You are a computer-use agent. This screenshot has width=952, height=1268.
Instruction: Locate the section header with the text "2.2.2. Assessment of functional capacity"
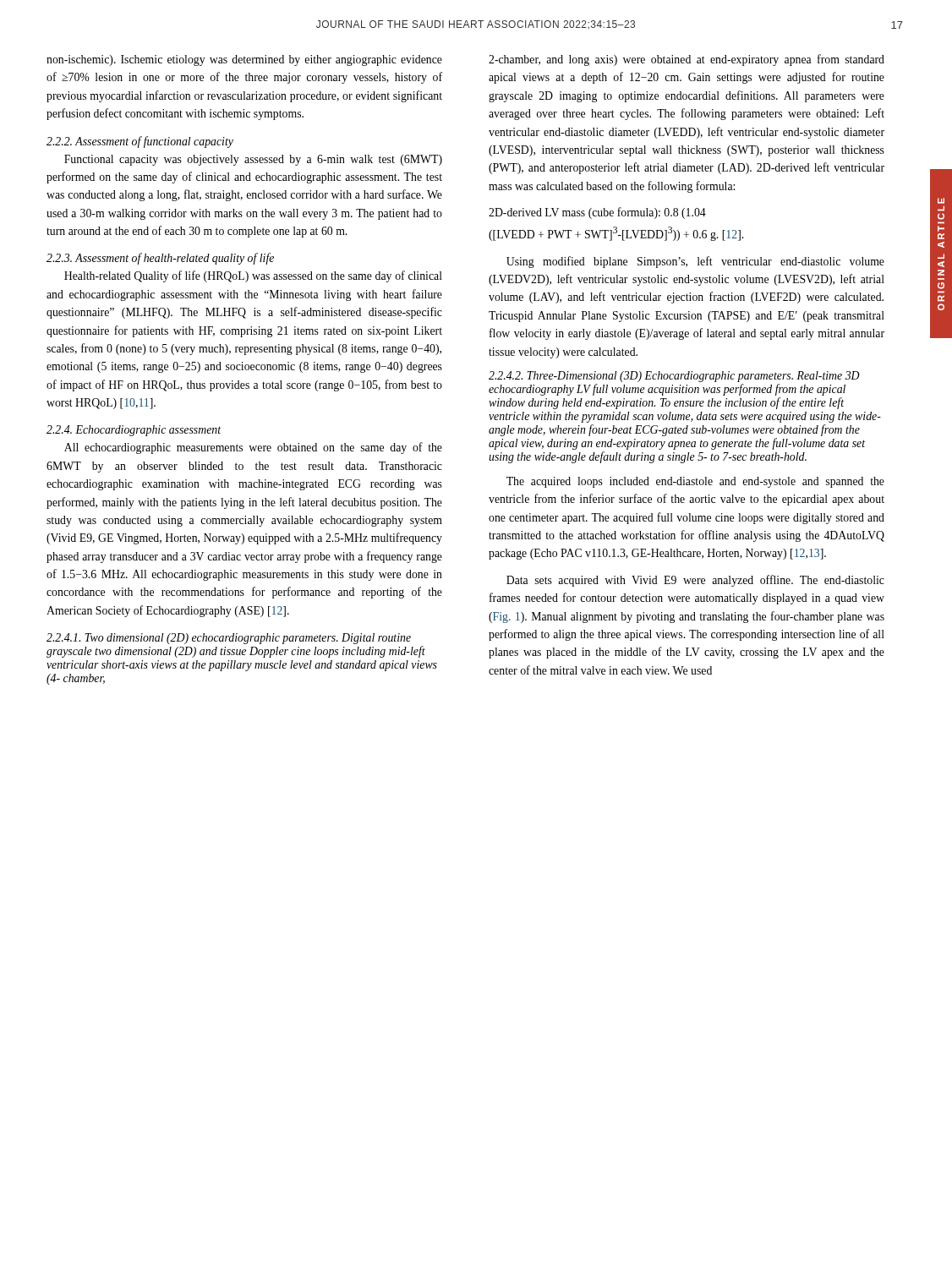click(140, 141)
